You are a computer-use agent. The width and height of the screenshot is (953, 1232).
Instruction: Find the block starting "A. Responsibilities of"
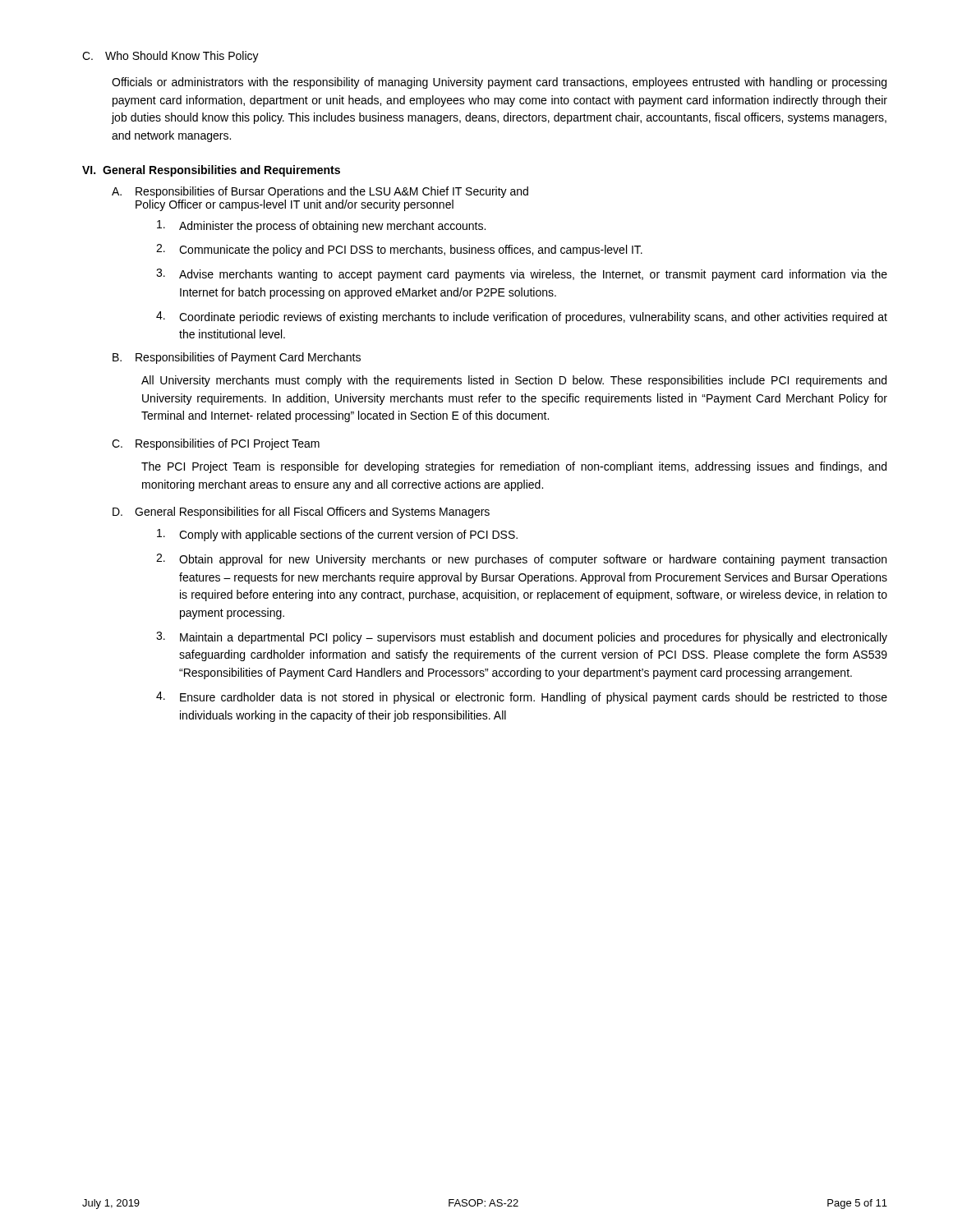(x=320, y=198)
